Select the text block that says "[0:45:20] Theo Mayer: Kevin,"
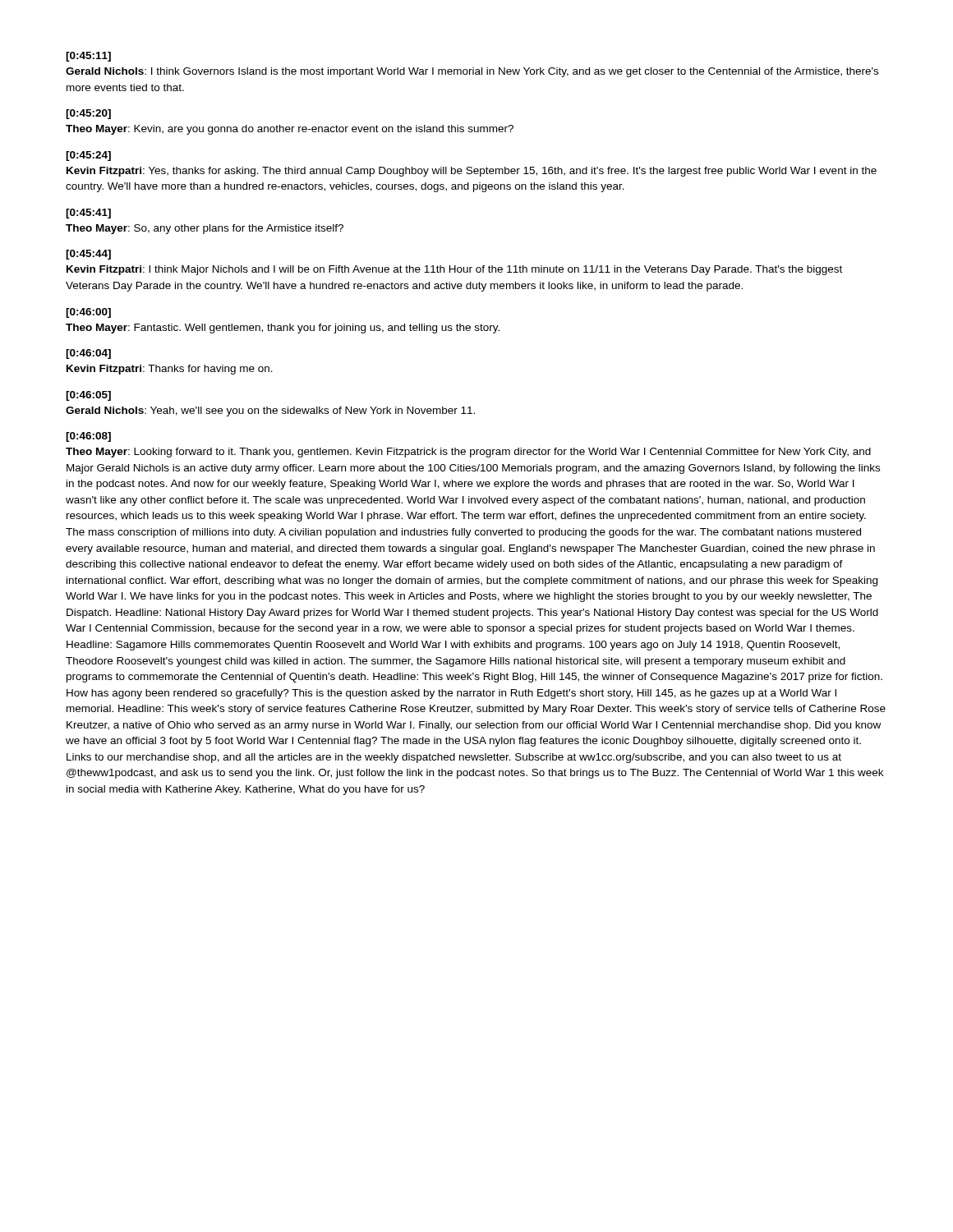Image resolution: width=953 pixels, height=1232 pixels. coord(476,122)
